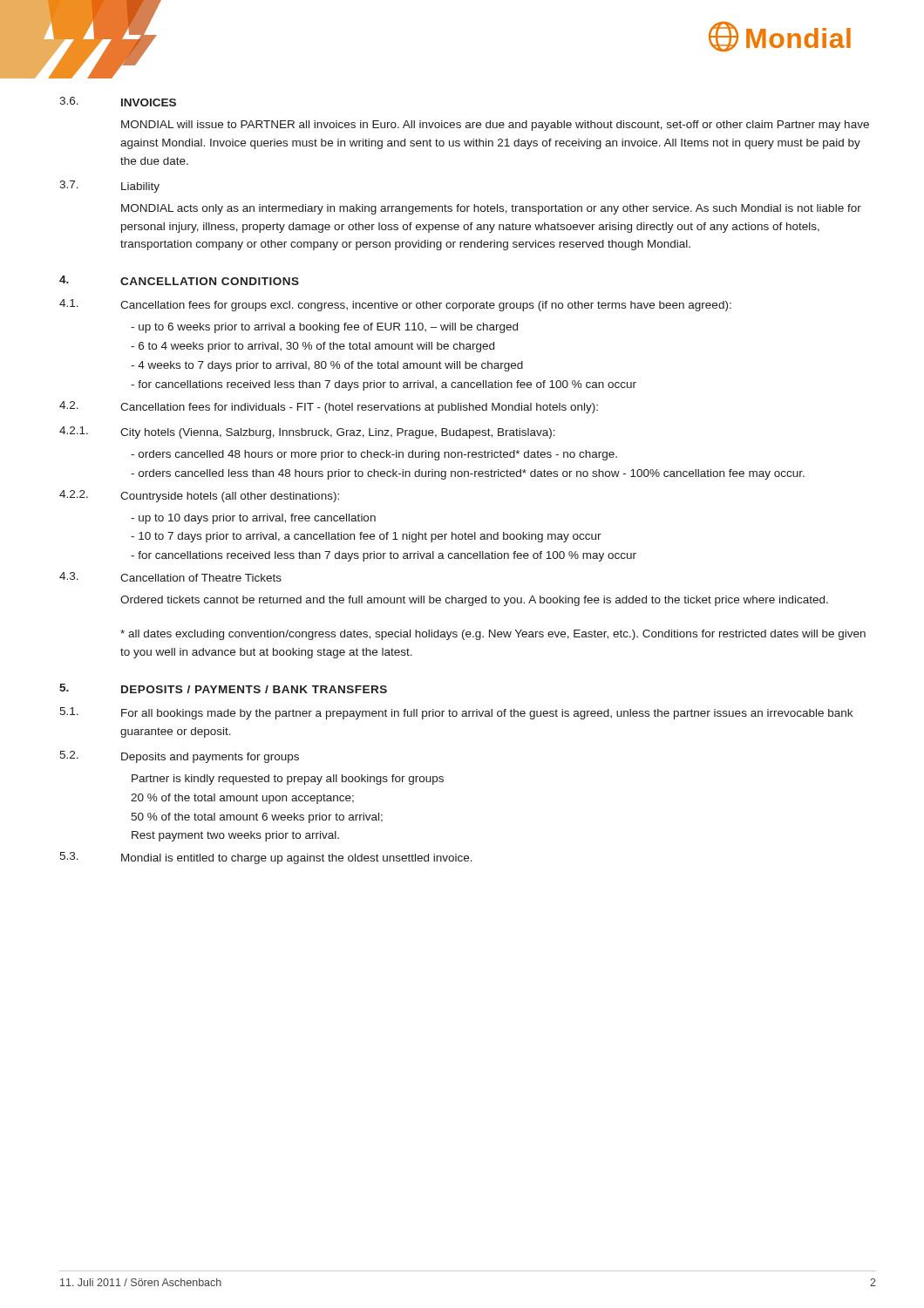Point to the block beginning "3.7. Liability MONDIAL acts only as"
924x1308 pixels.
pos(468,218)
